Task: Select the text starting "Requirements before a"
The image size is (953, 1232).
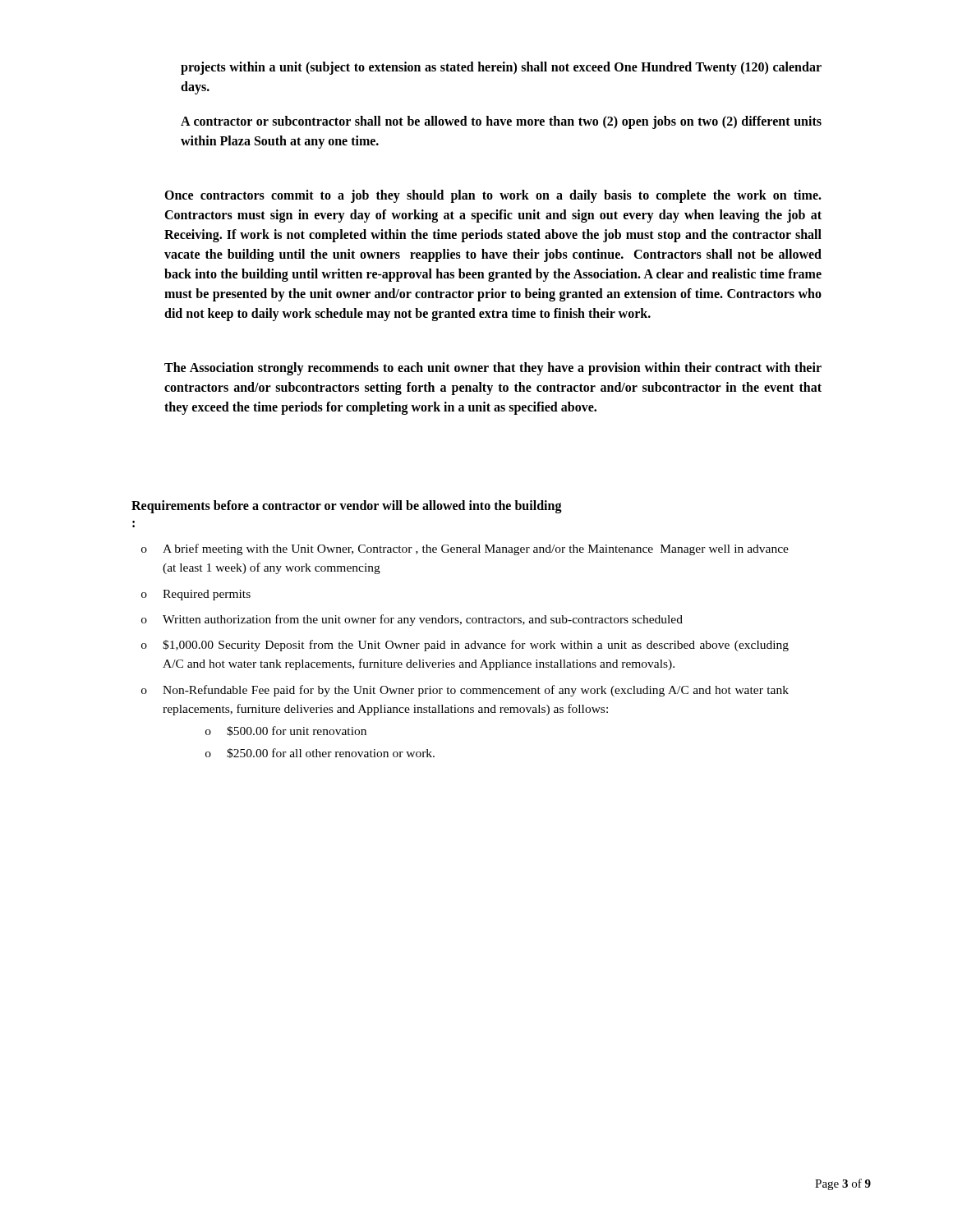Action: pyautogui.click(x=346, y=506)
